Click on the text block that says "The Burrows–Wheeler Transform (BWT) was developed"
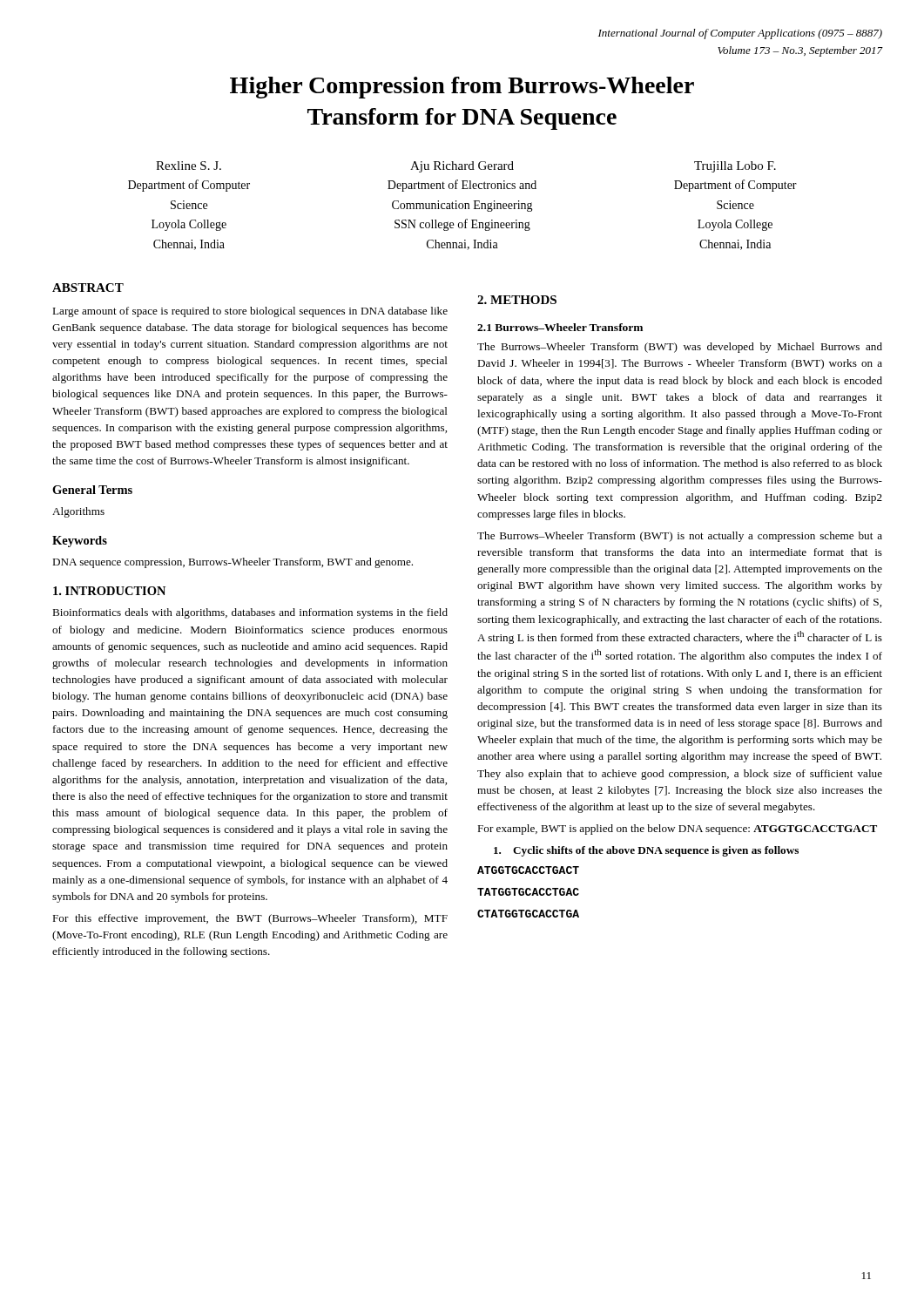The height and width of the screenshot is (1307, 924). [x=680, y=430]
